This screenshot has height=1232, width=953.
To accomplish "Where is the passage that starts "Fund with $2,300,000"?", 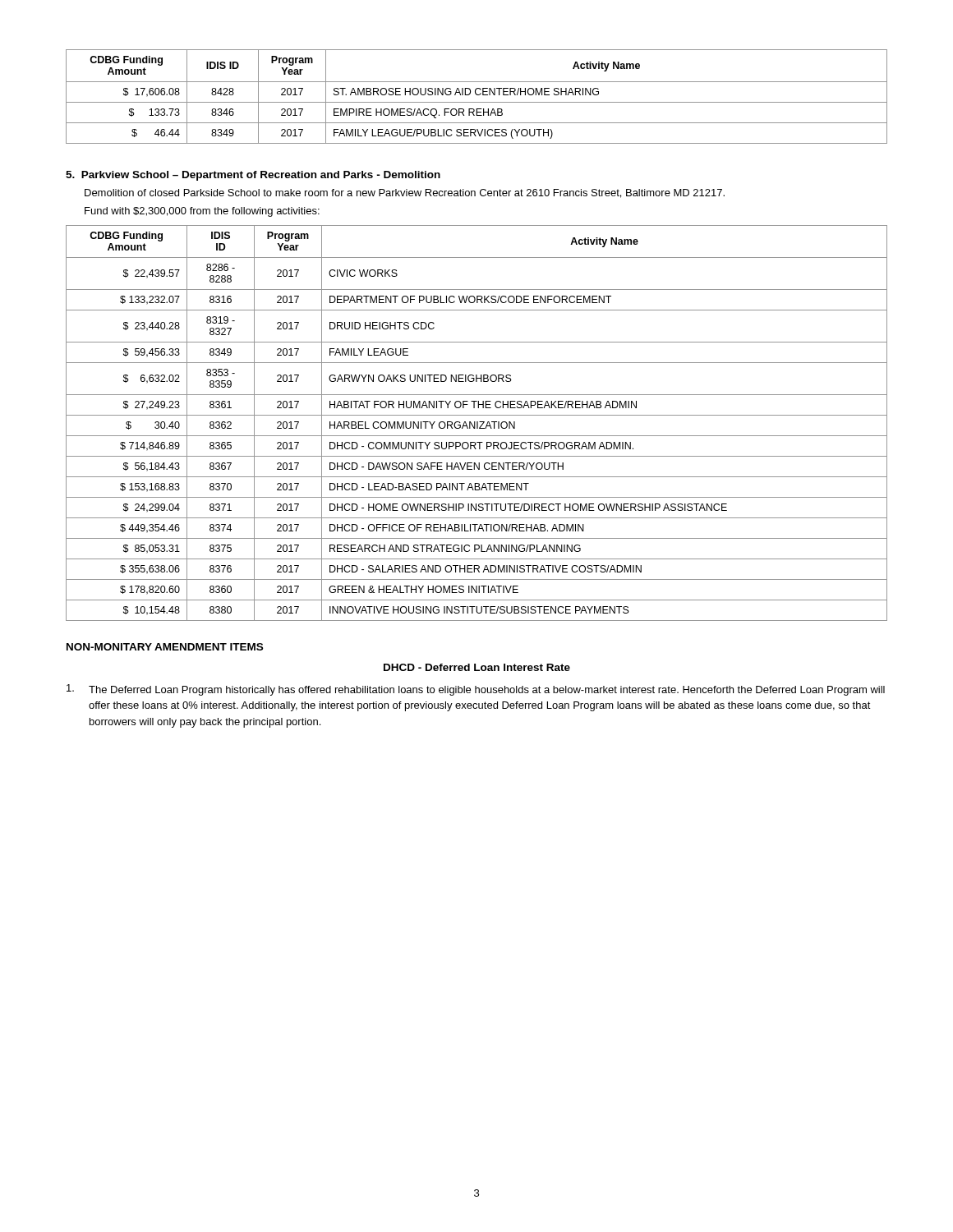I will (x=202, y=211).
